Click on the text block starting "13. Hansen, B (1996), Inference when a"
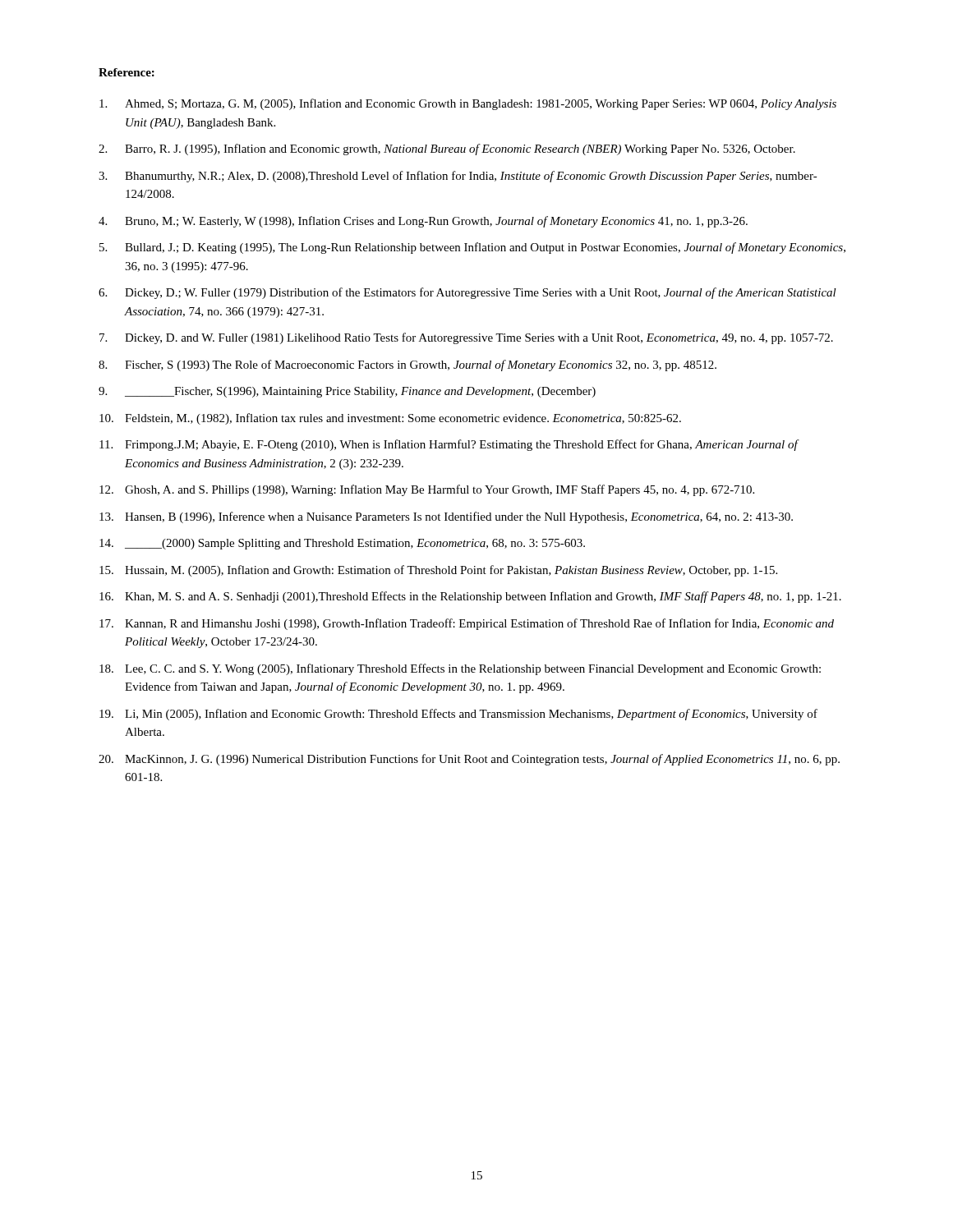Screen dimensions: 1232x953 [476, 516]
